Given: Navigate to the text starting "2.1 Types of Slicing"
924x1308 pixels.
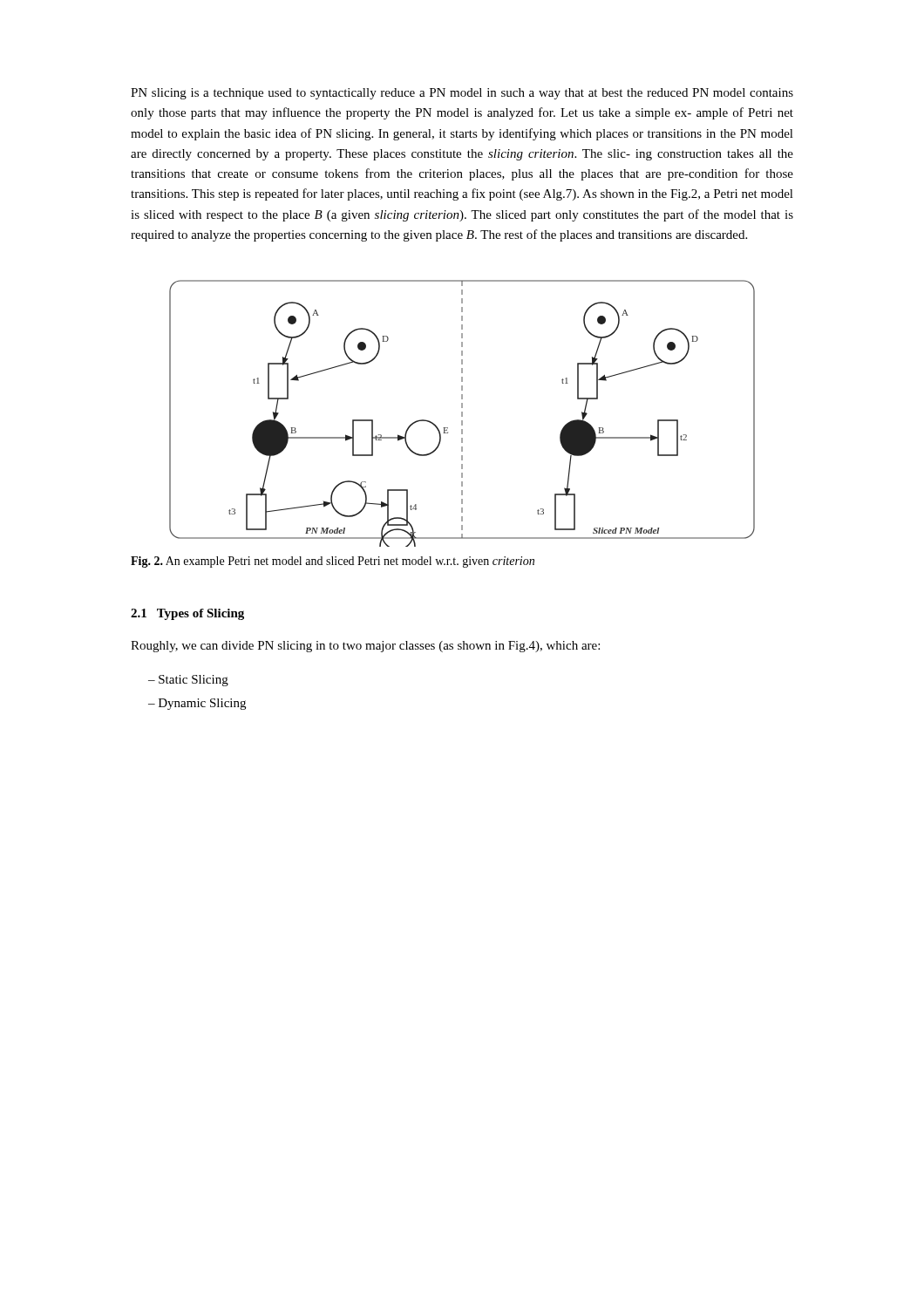Looking at the screenshot, I should click(188, 613).
